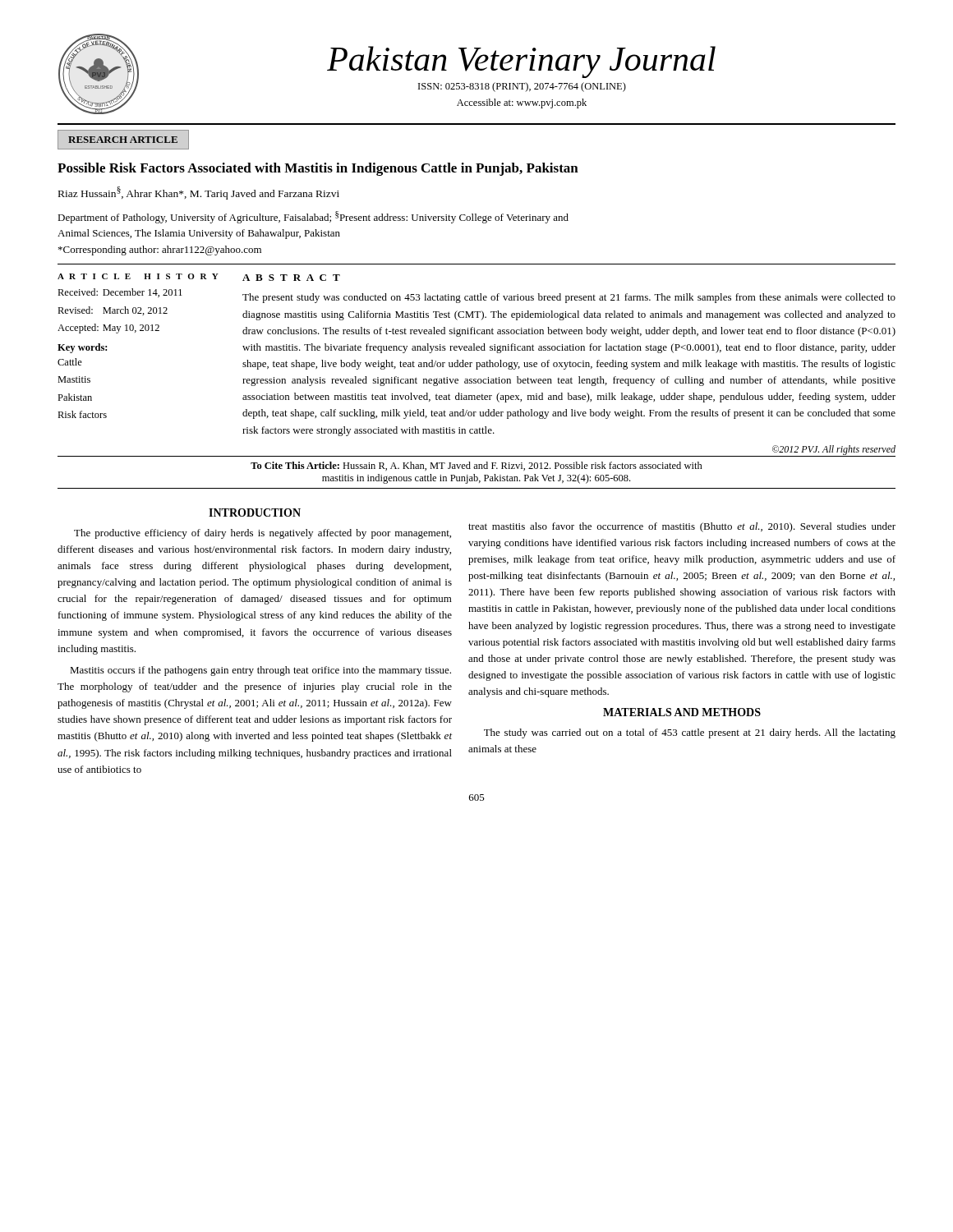
Task: Select the logo
Action: 103,76
